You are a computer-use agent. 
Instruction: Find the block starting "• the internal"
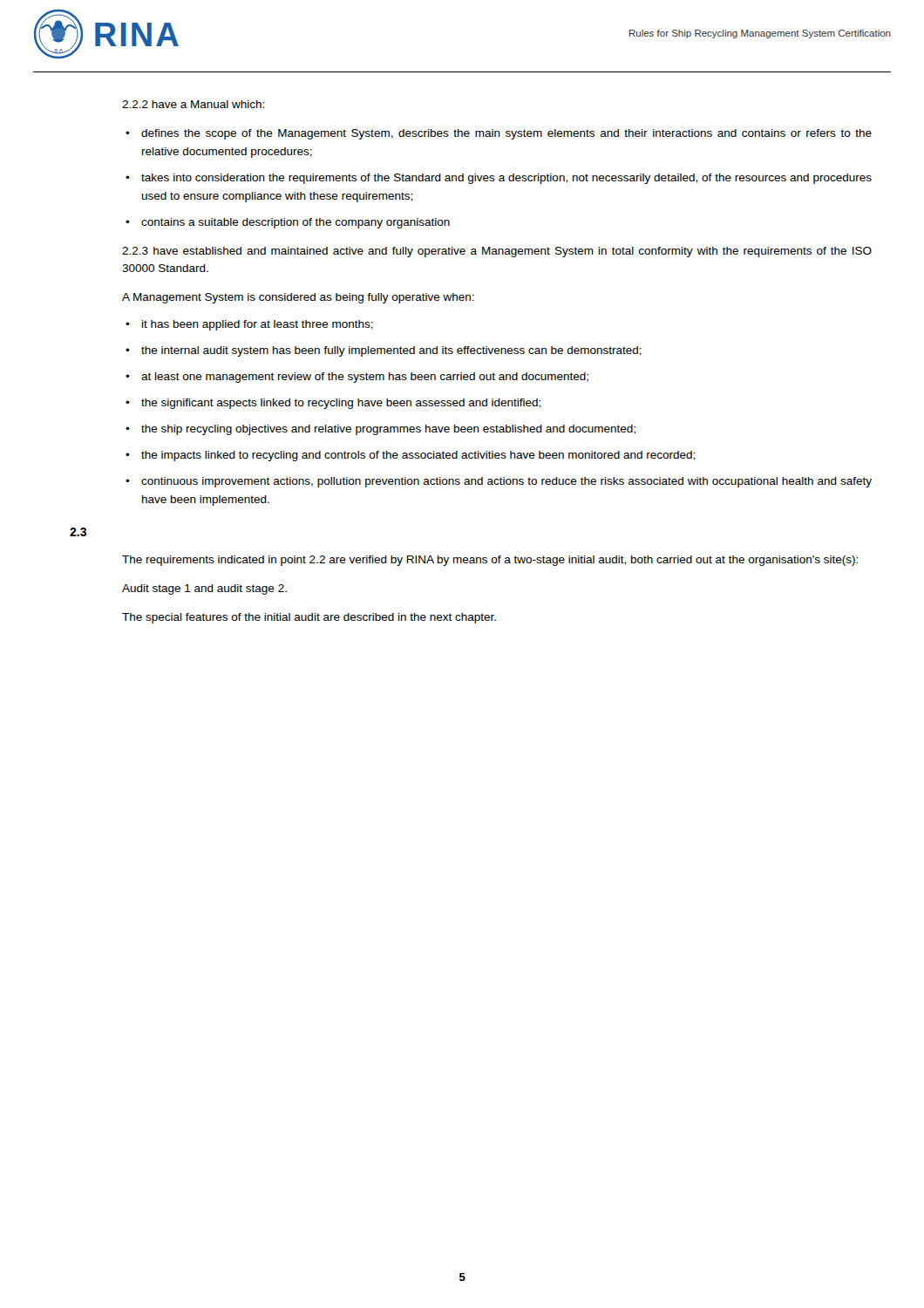pyautogui.click(x=384, y=351)
